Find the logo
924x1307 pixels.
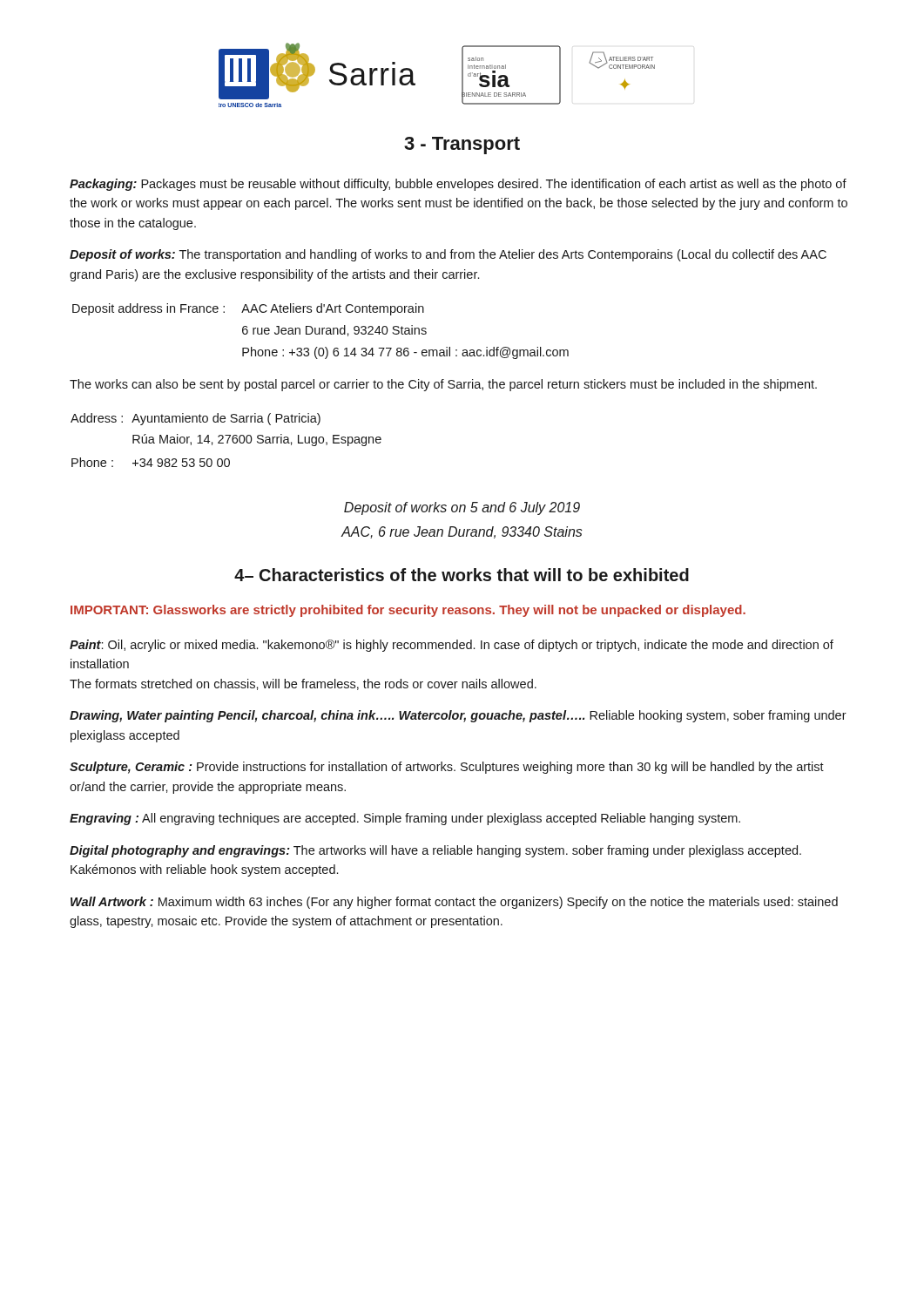coord(462,77)
